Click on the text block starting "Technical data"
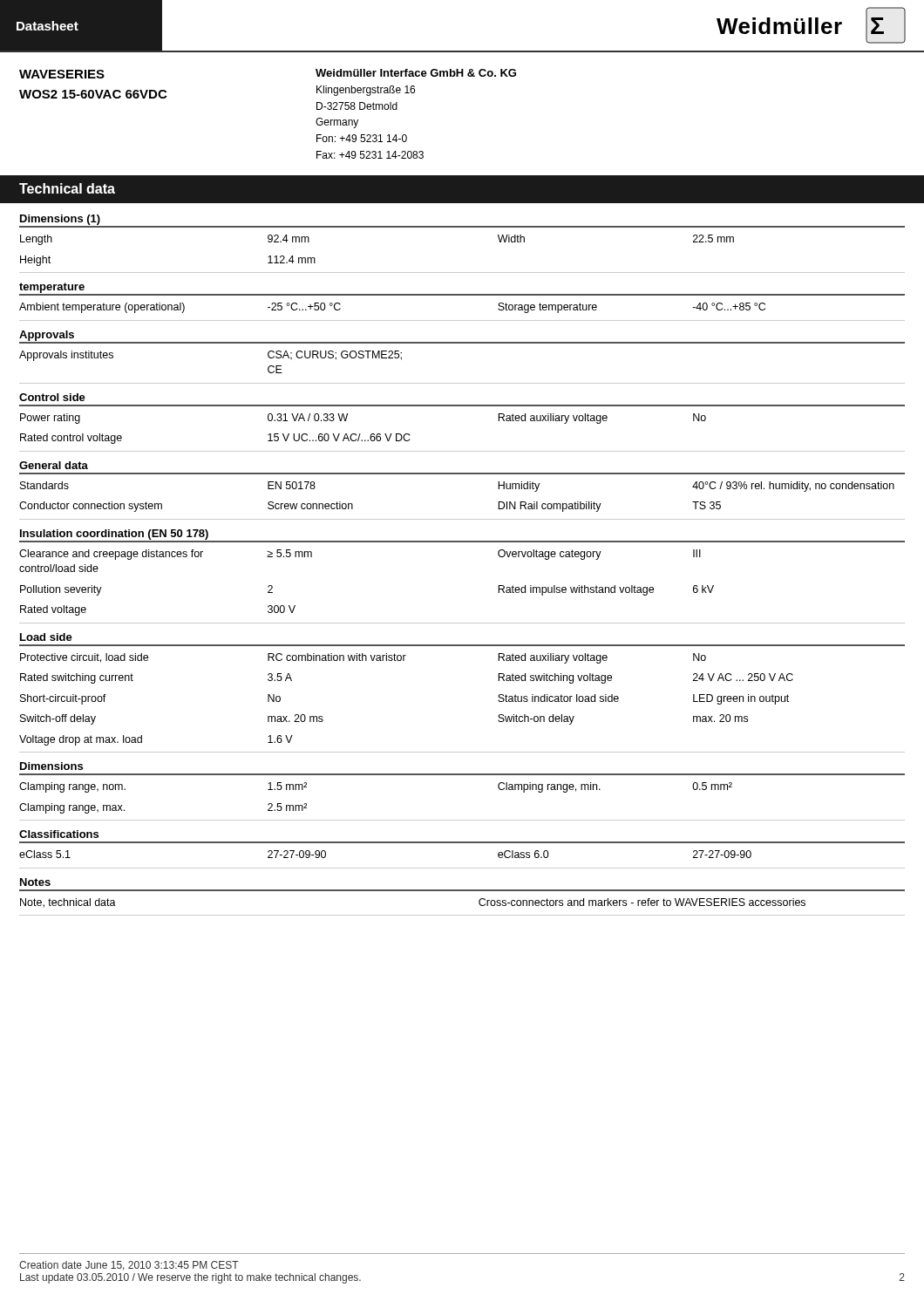Viewport: 924px width, 1308px height. [67, 189]
